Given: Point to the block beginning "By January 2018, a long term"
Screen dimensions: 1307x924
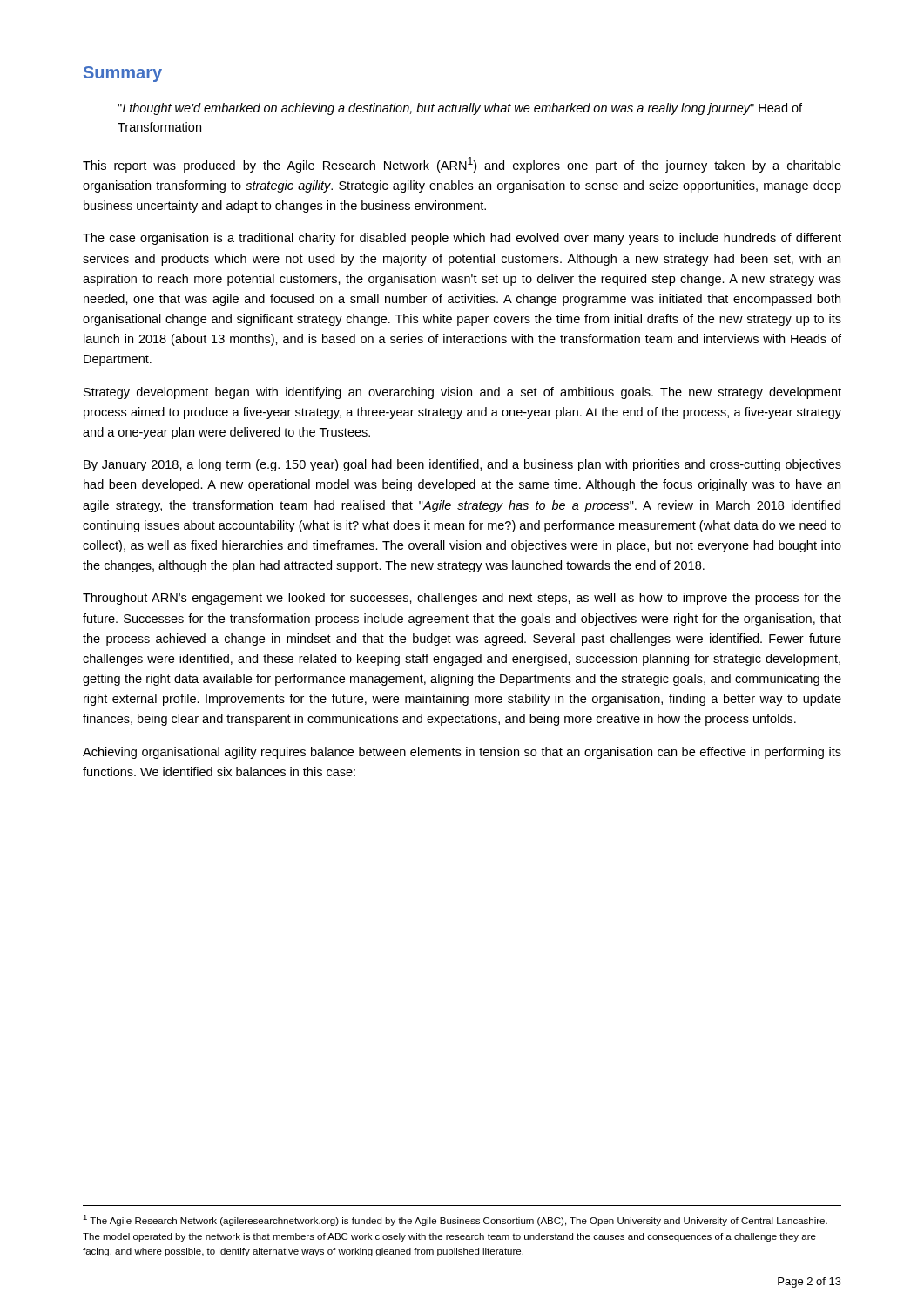Looking at the screenshot, I should tap(462, 515).
